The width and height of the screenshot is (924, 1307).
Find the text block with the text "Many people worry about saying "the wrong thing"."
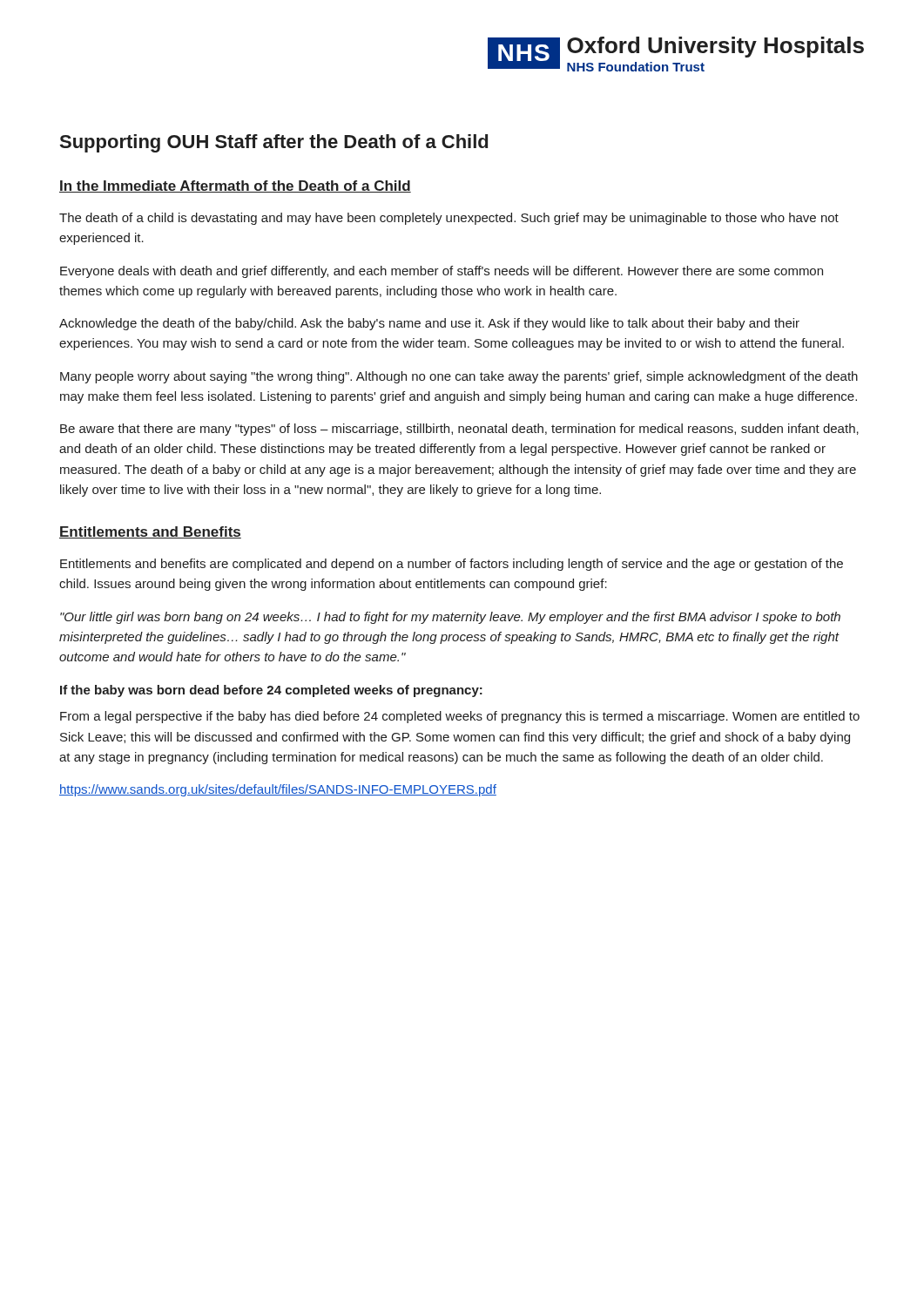click(459, 386)
